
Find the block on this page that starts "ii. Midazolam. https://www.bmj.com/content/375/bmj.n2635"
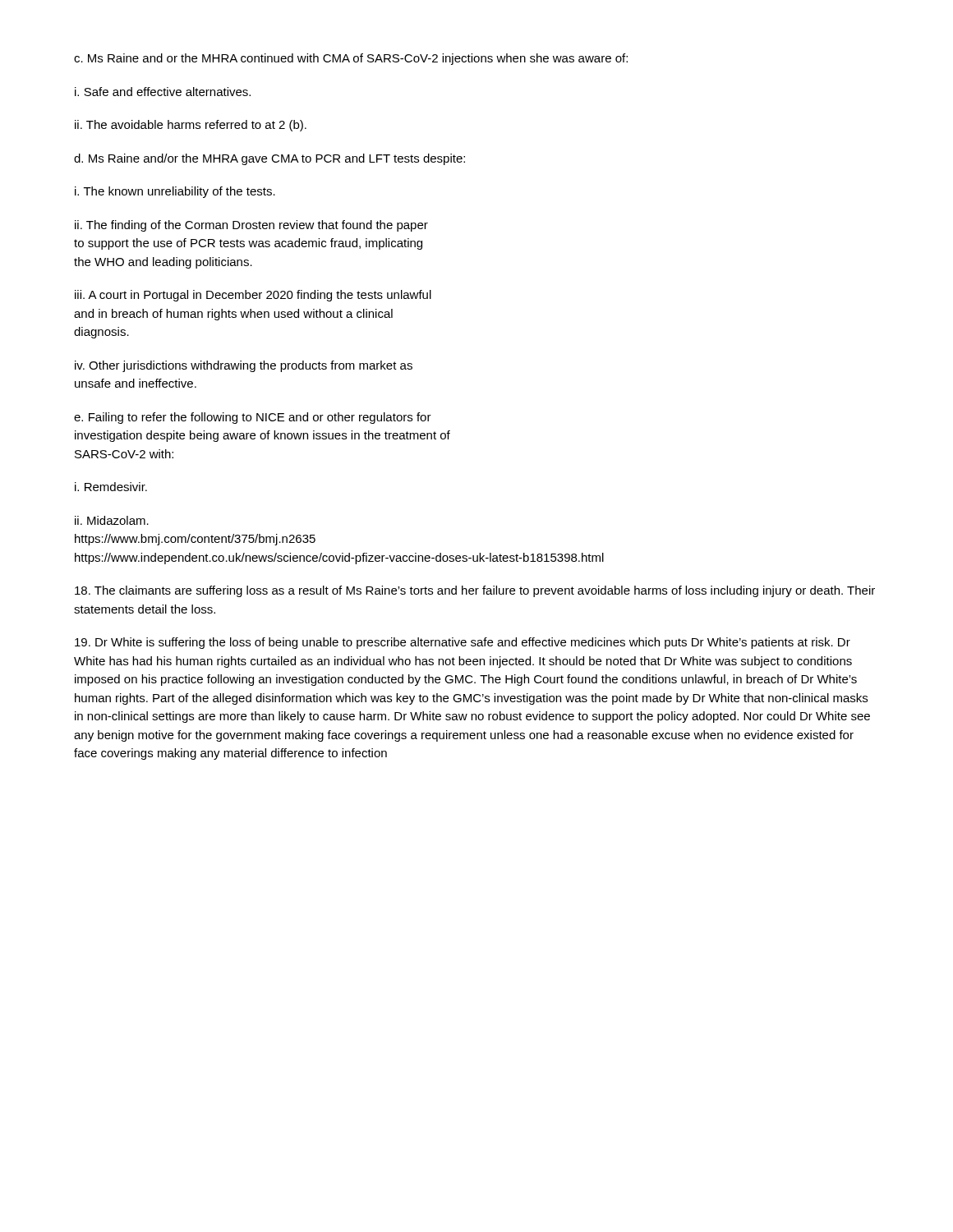click(x=112, y=520)
